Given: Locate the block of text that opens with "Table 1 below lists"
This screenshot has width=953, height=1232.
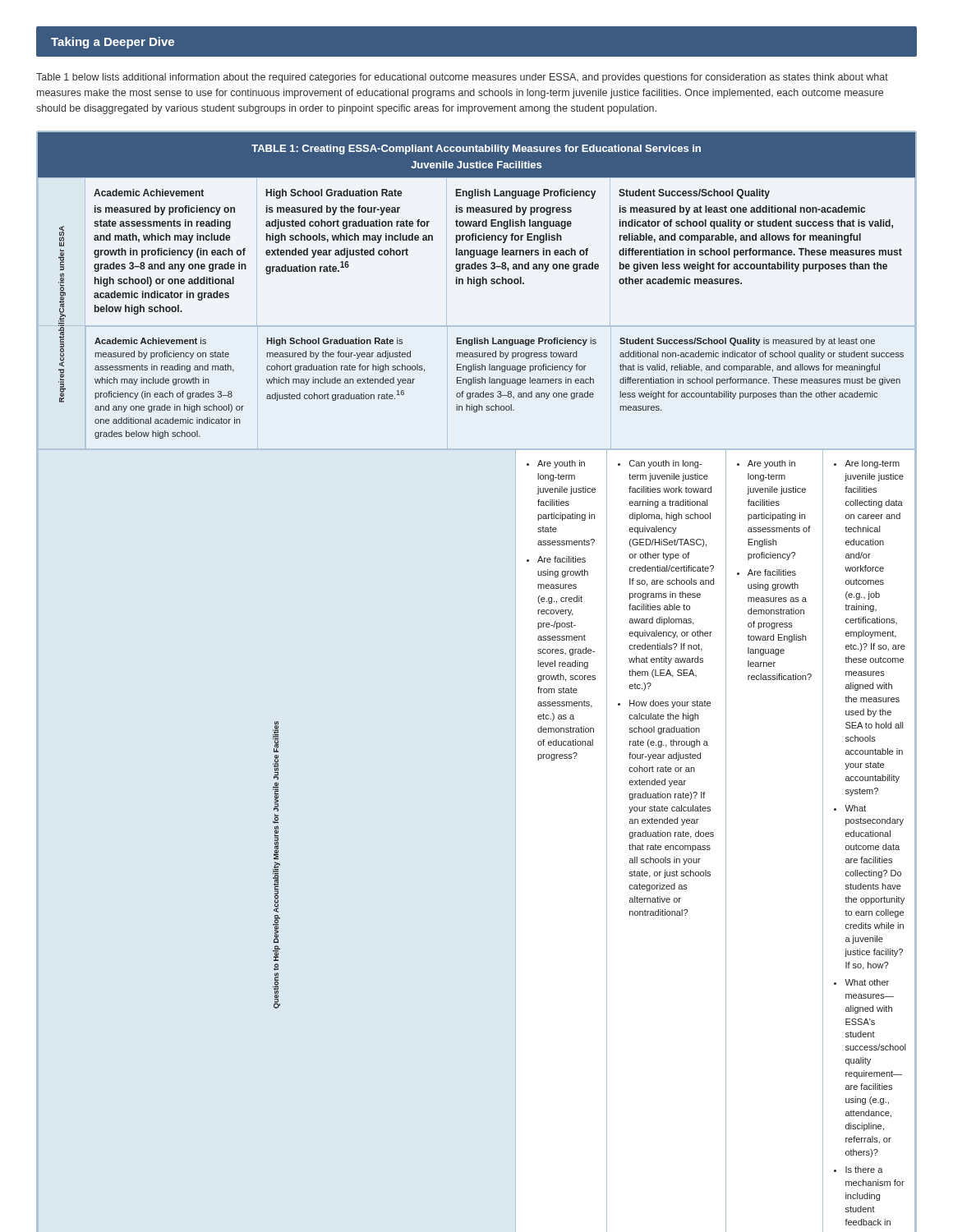Looking at the screenshot, I should 462,93.
